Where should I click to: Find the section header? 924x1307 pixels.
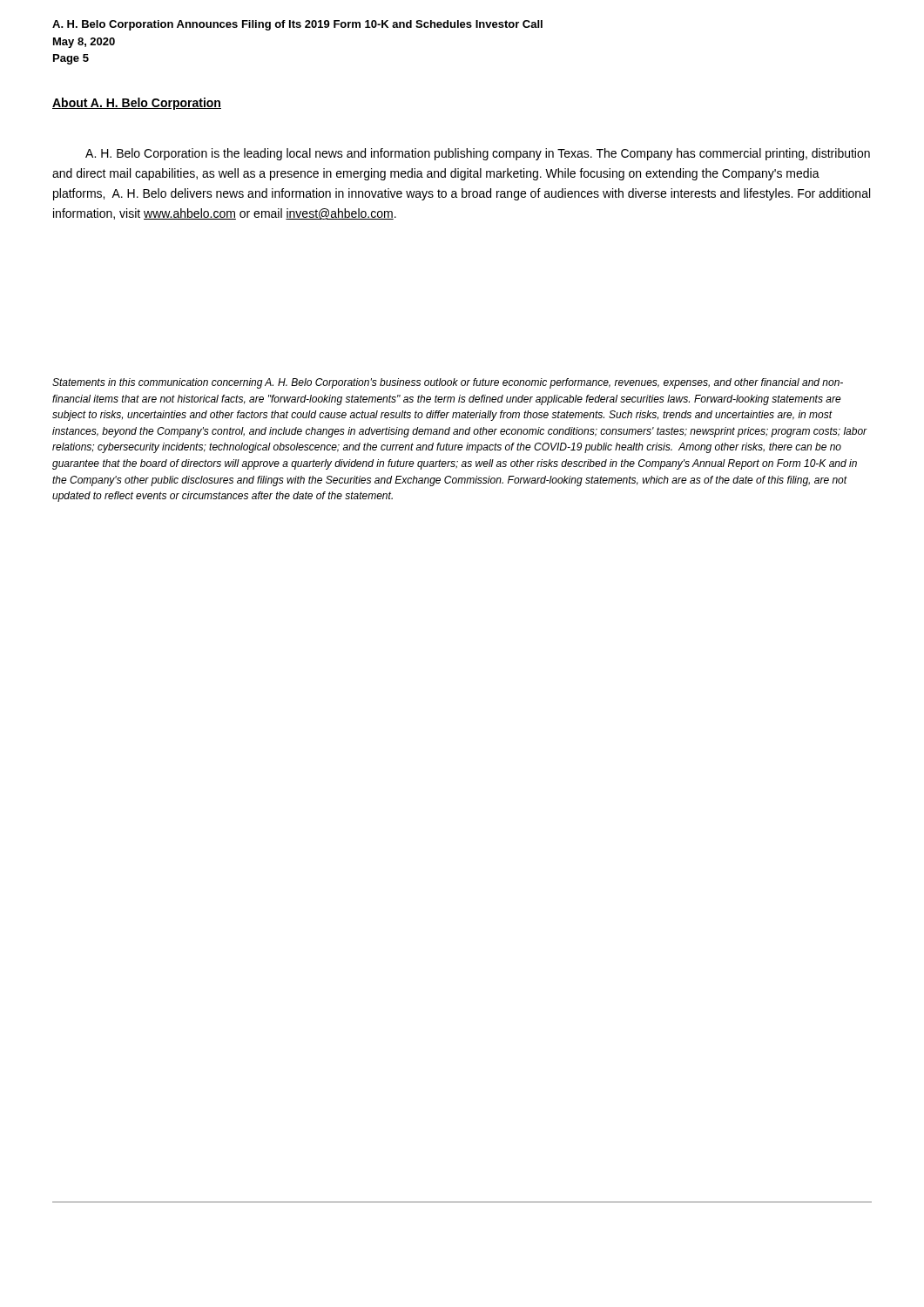tap(137, 103)
